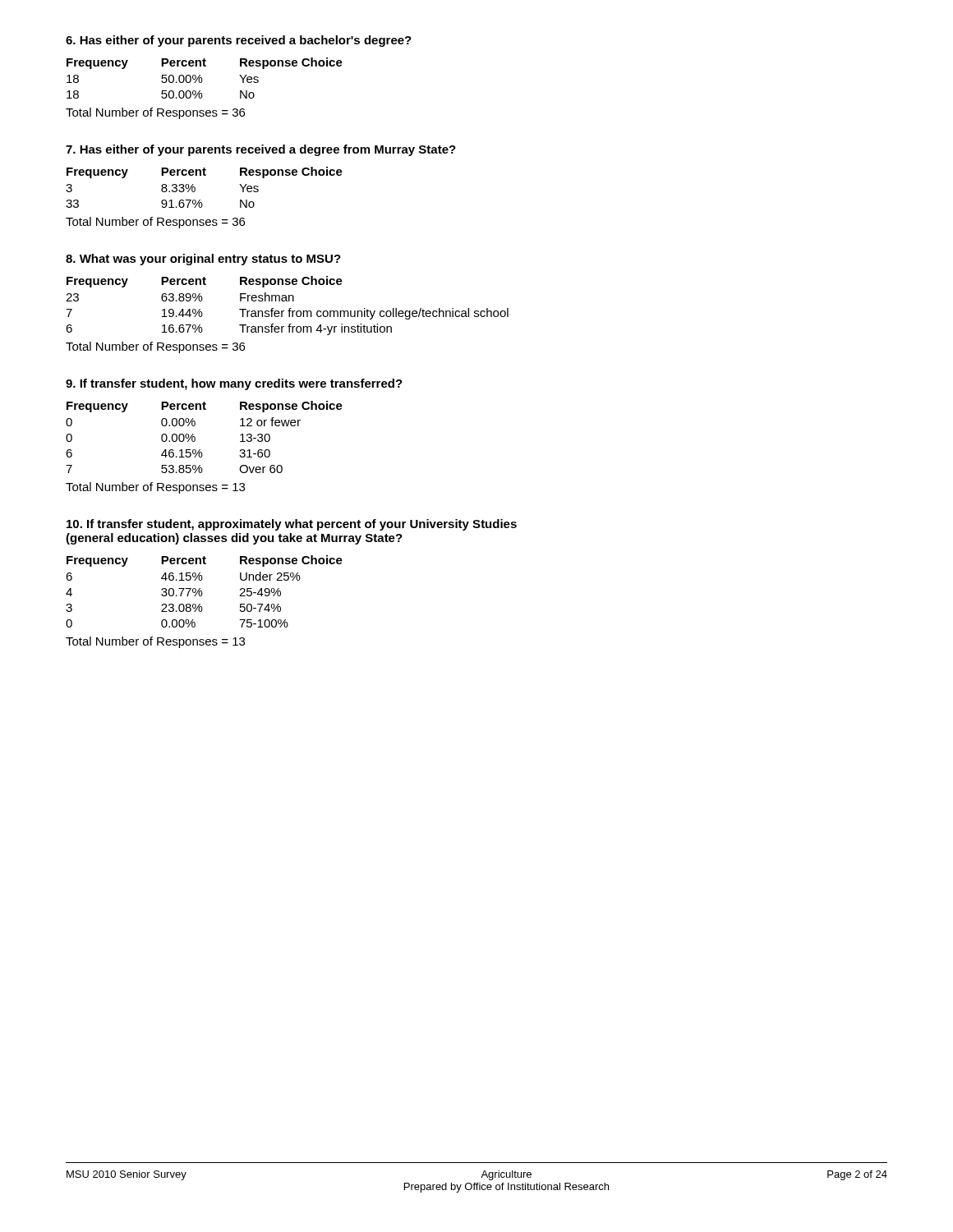The image size is (953, 1232).
Task: Select the table that reads "12 or fewer"
Action: point(476,437)
